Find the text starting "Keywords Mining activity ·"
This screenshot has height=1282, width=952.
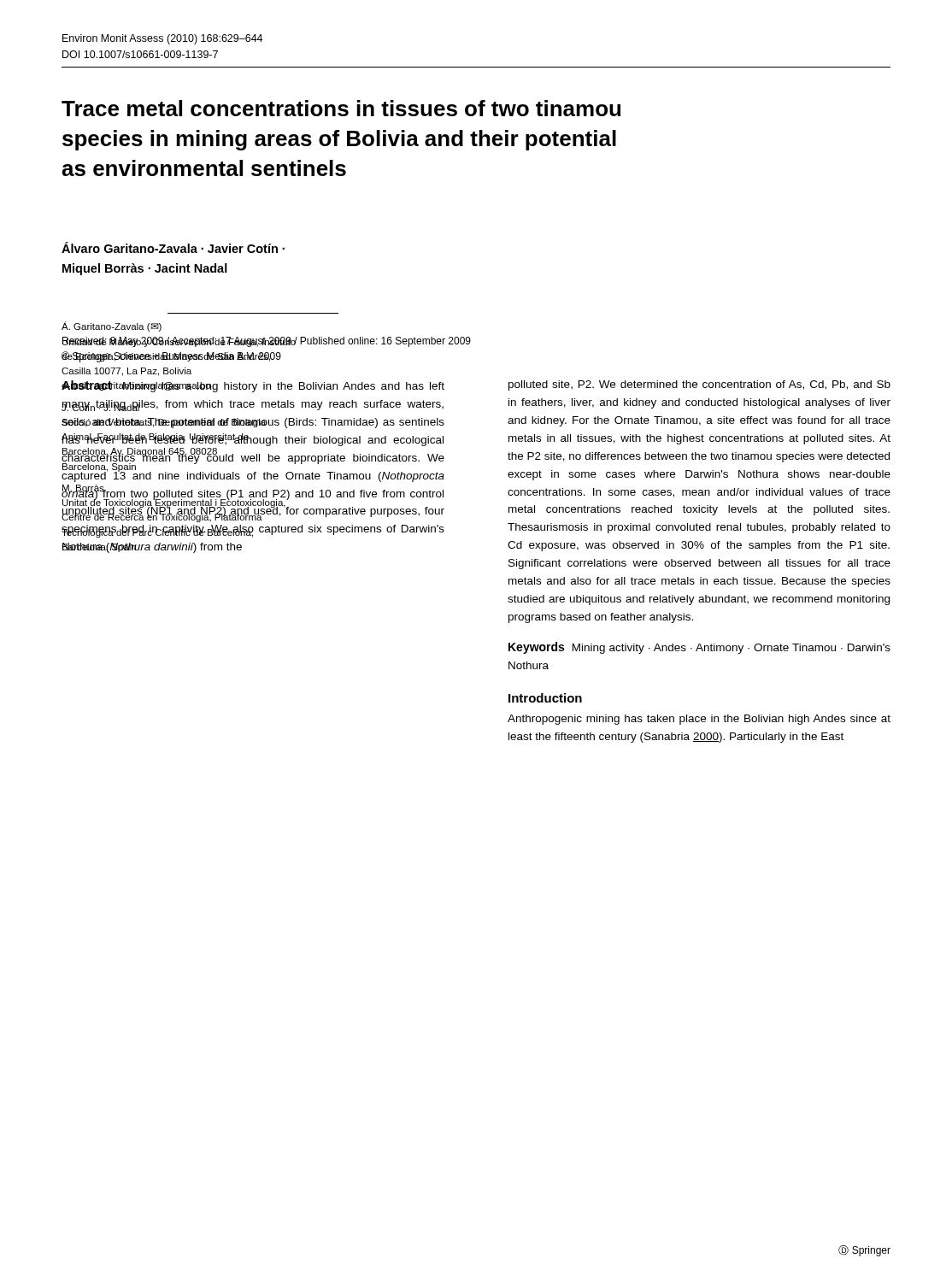point(699,657)
